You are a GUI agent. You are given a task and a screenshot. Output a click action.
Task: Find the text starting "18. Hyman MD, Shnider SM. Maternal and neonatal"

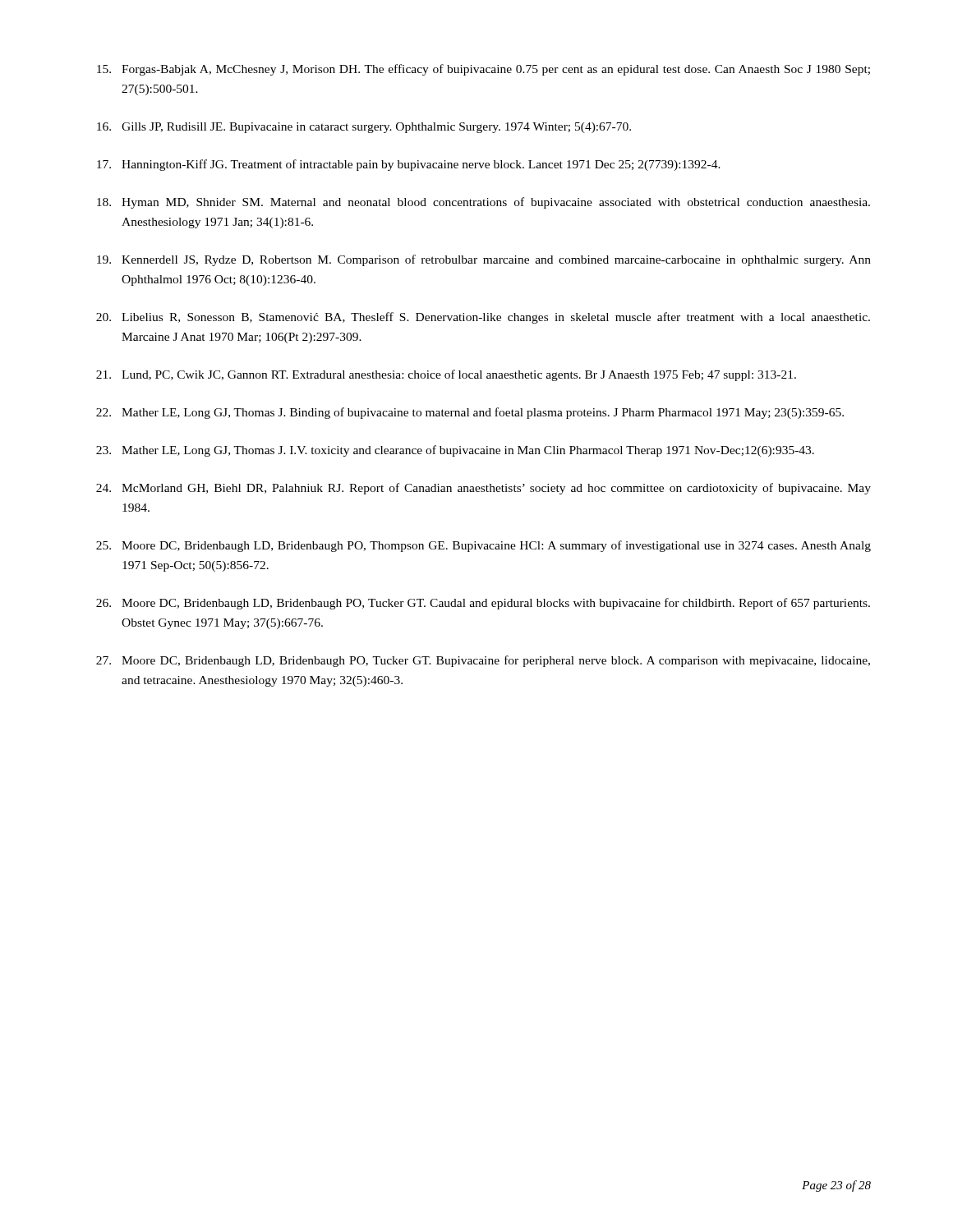(x=476, y=212)
